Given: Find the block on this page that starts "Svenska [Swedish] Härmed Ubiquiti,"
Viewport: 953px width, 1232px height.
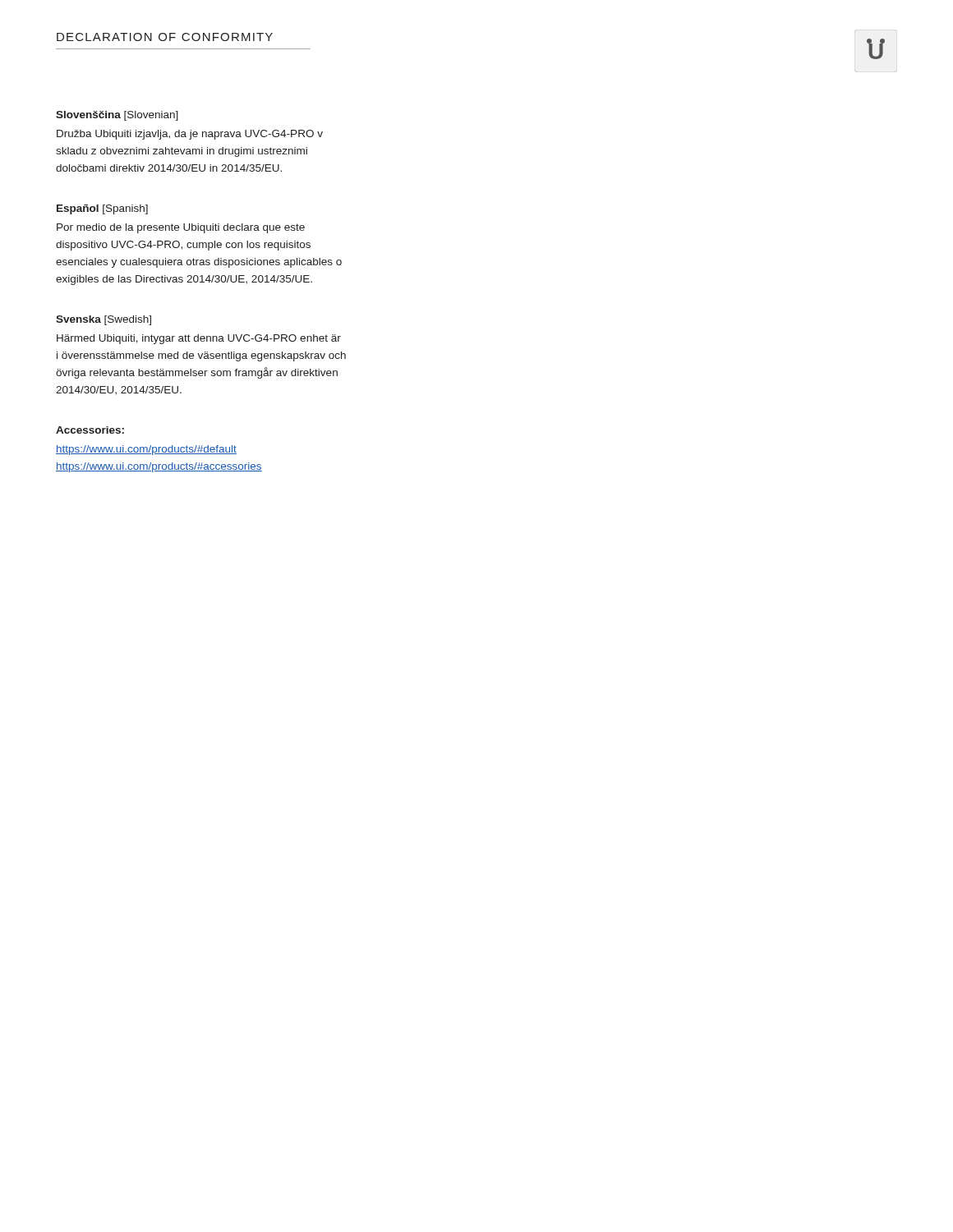Looking at the screenshot, I should (x=104, y=320).
